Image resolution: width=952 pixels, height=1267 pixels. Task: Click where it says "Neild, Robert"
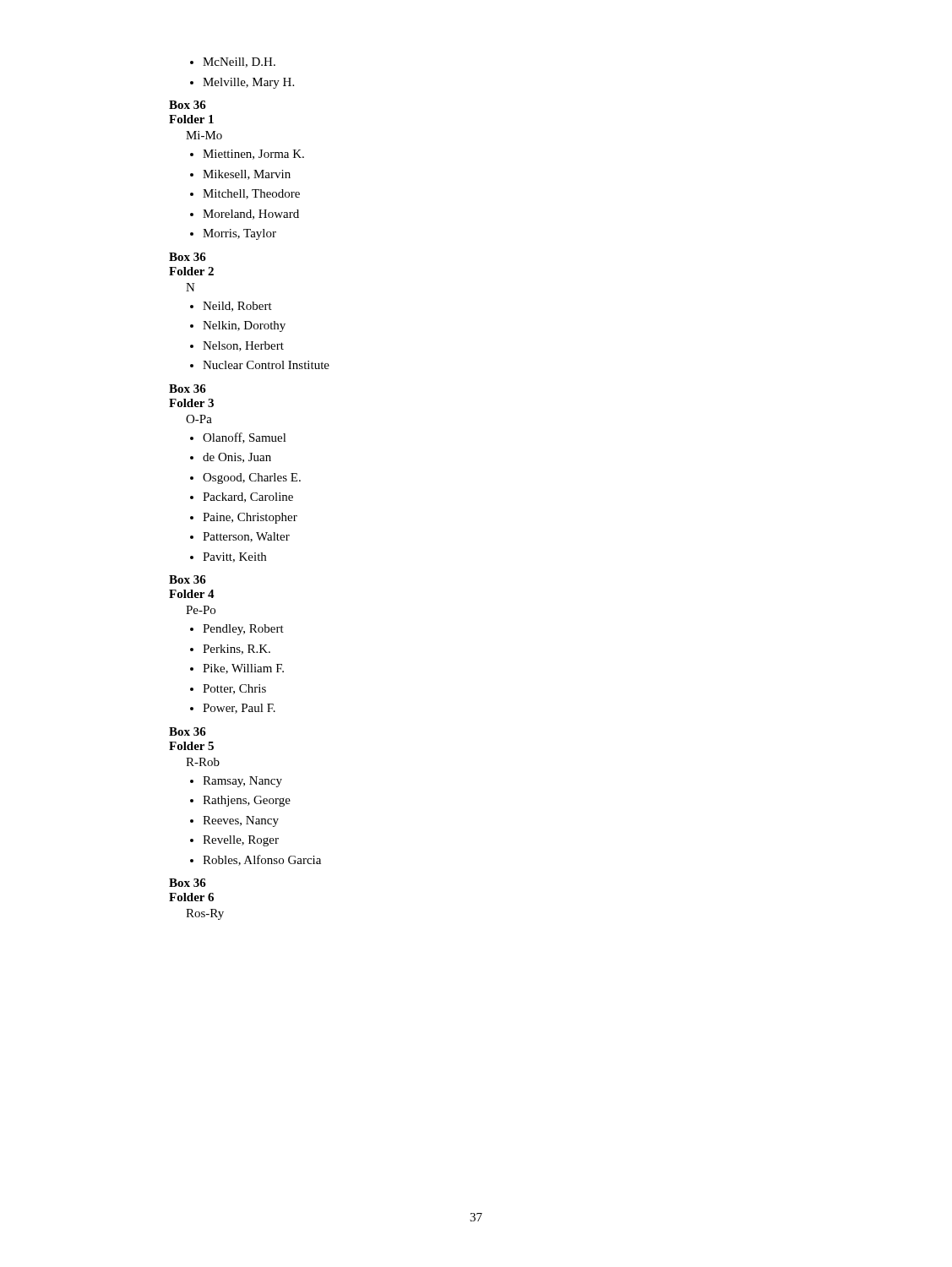click(237, 307)
